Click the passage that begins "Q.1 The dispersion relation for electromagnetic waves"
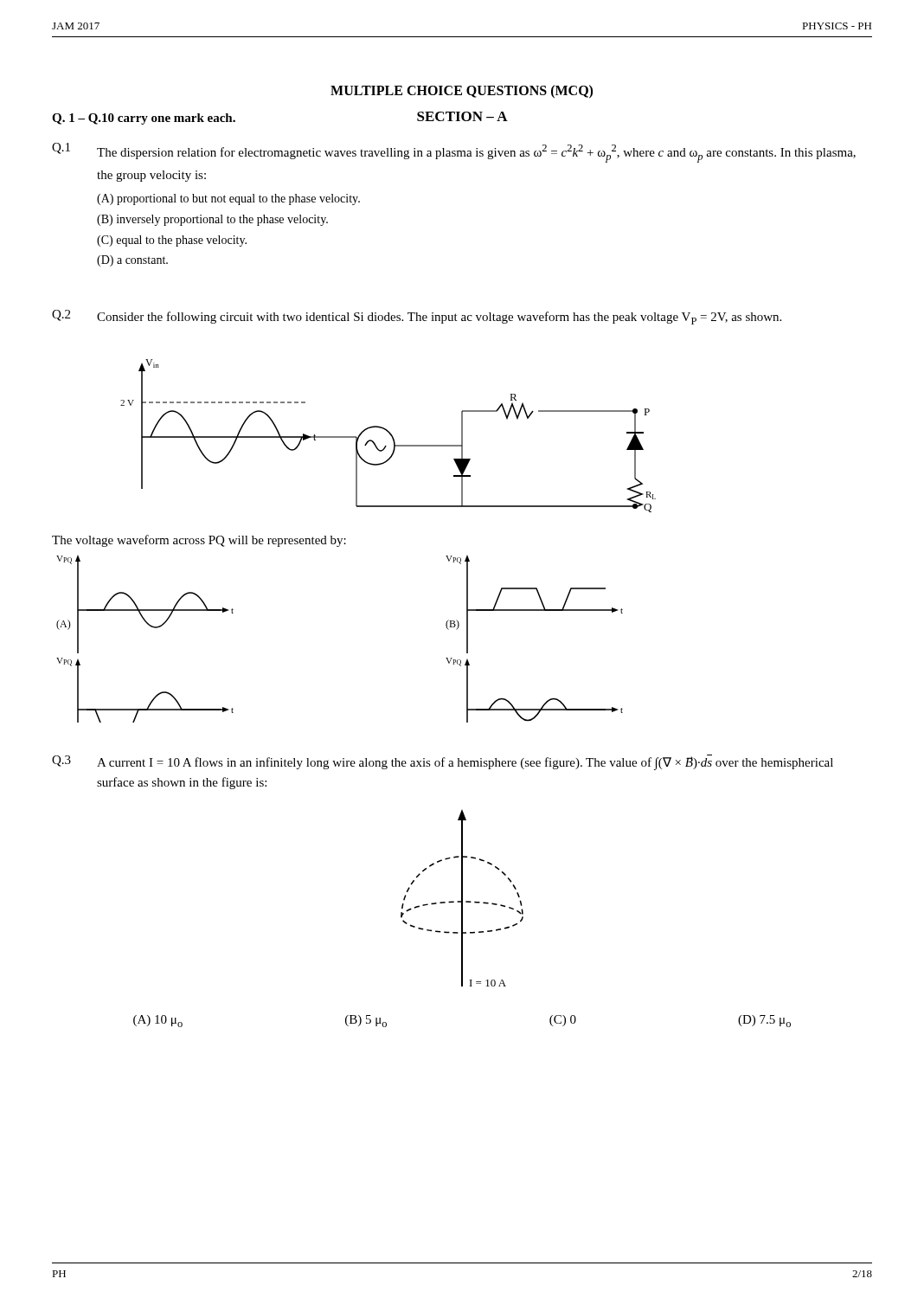 (x=462, y=163)
